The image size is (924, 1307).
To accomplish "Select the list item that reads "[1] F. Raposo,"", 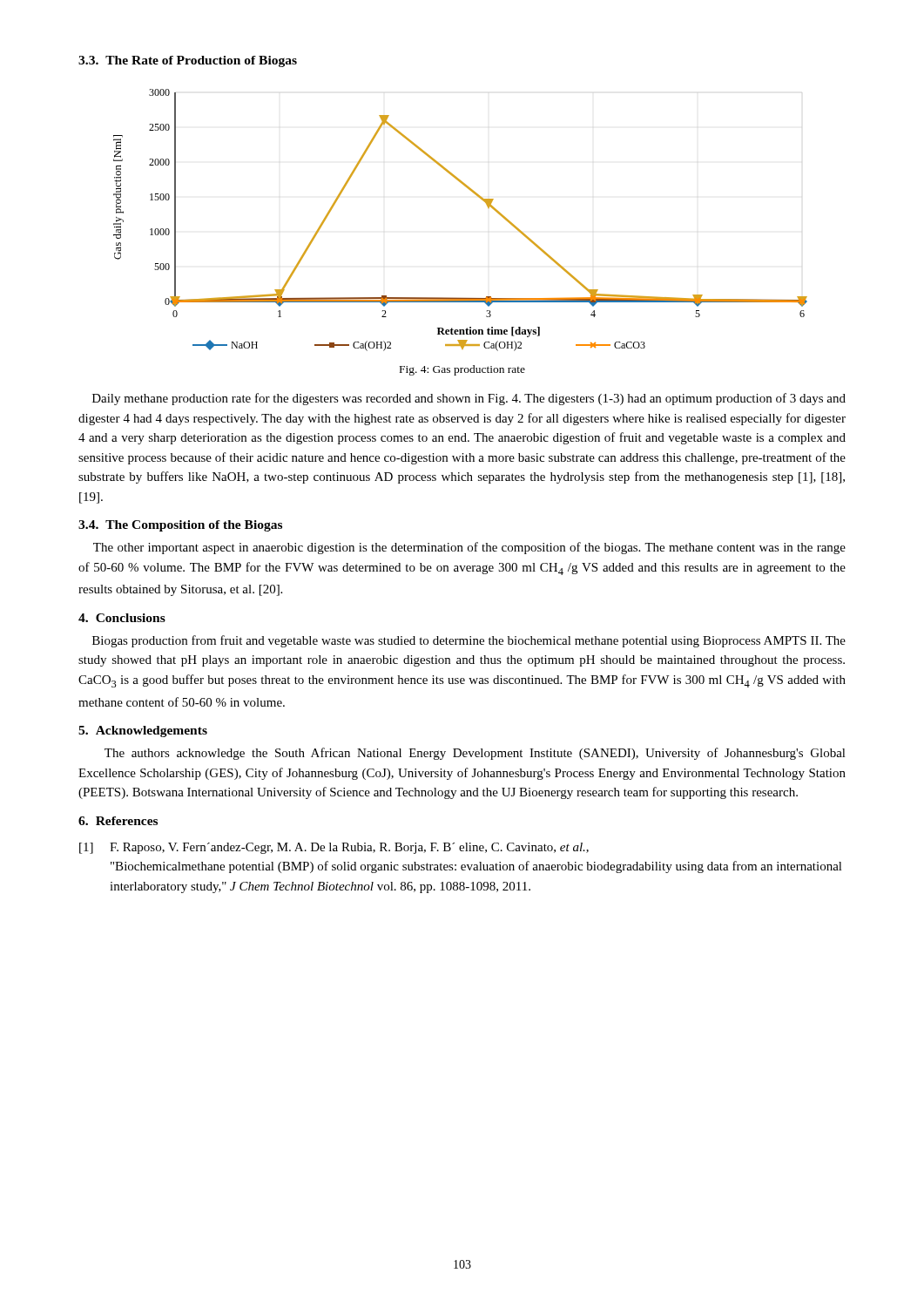I will click(462, 866).
